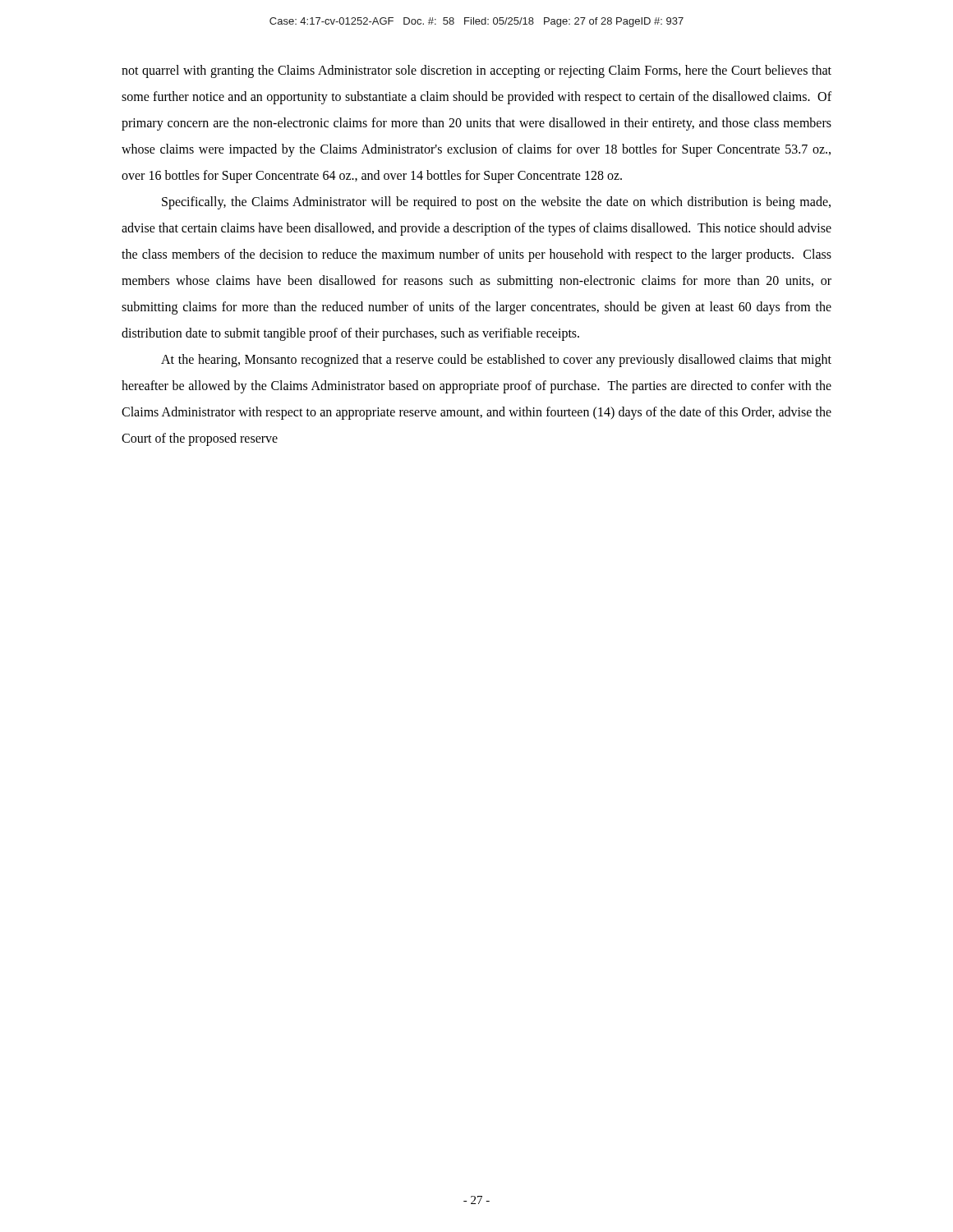
Task: Point to the text block starting "not quarrel with granting"
Action: 476,123
